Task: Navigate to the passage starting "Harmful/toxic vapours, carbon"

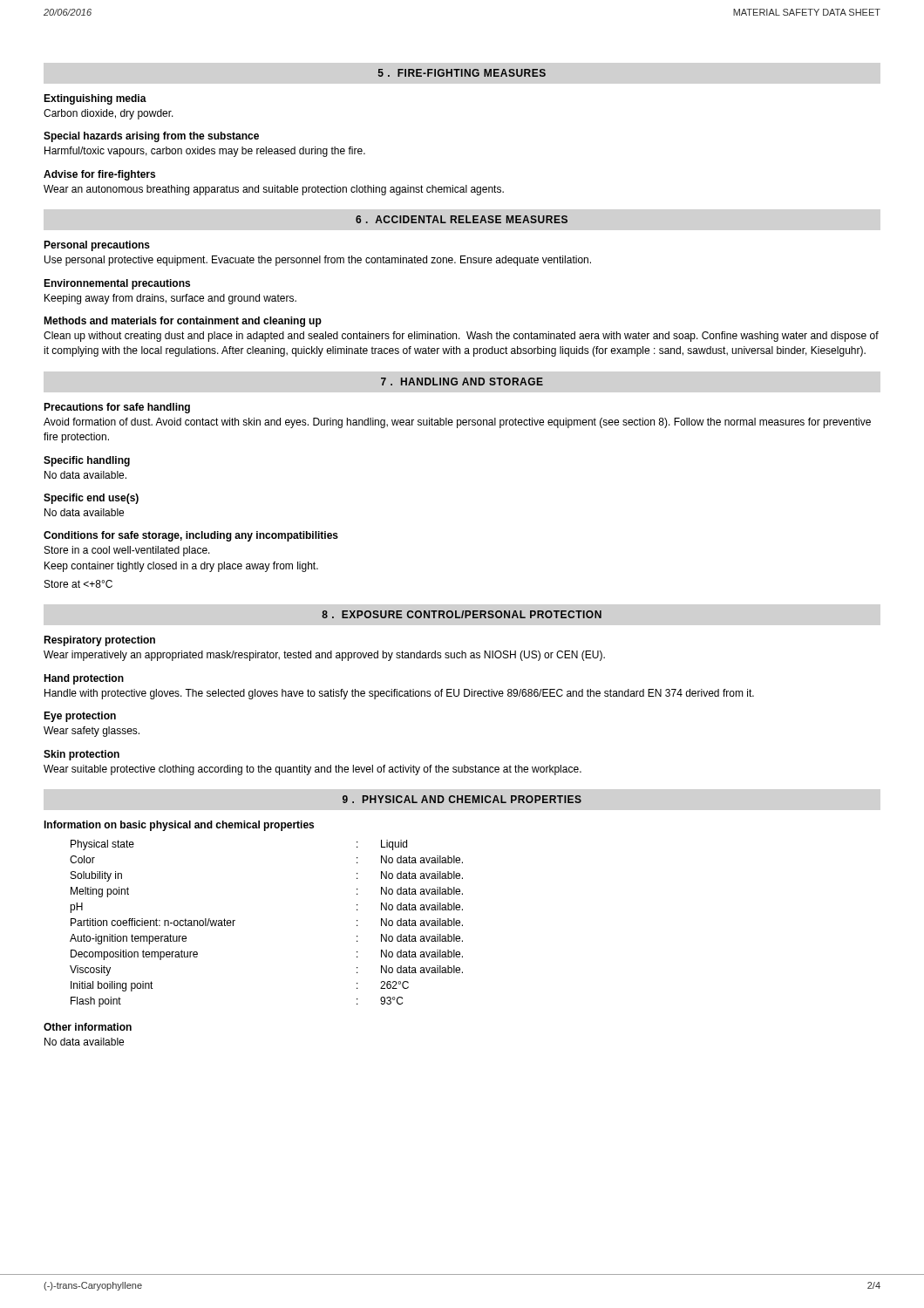Action: click(x=205, y=151)
